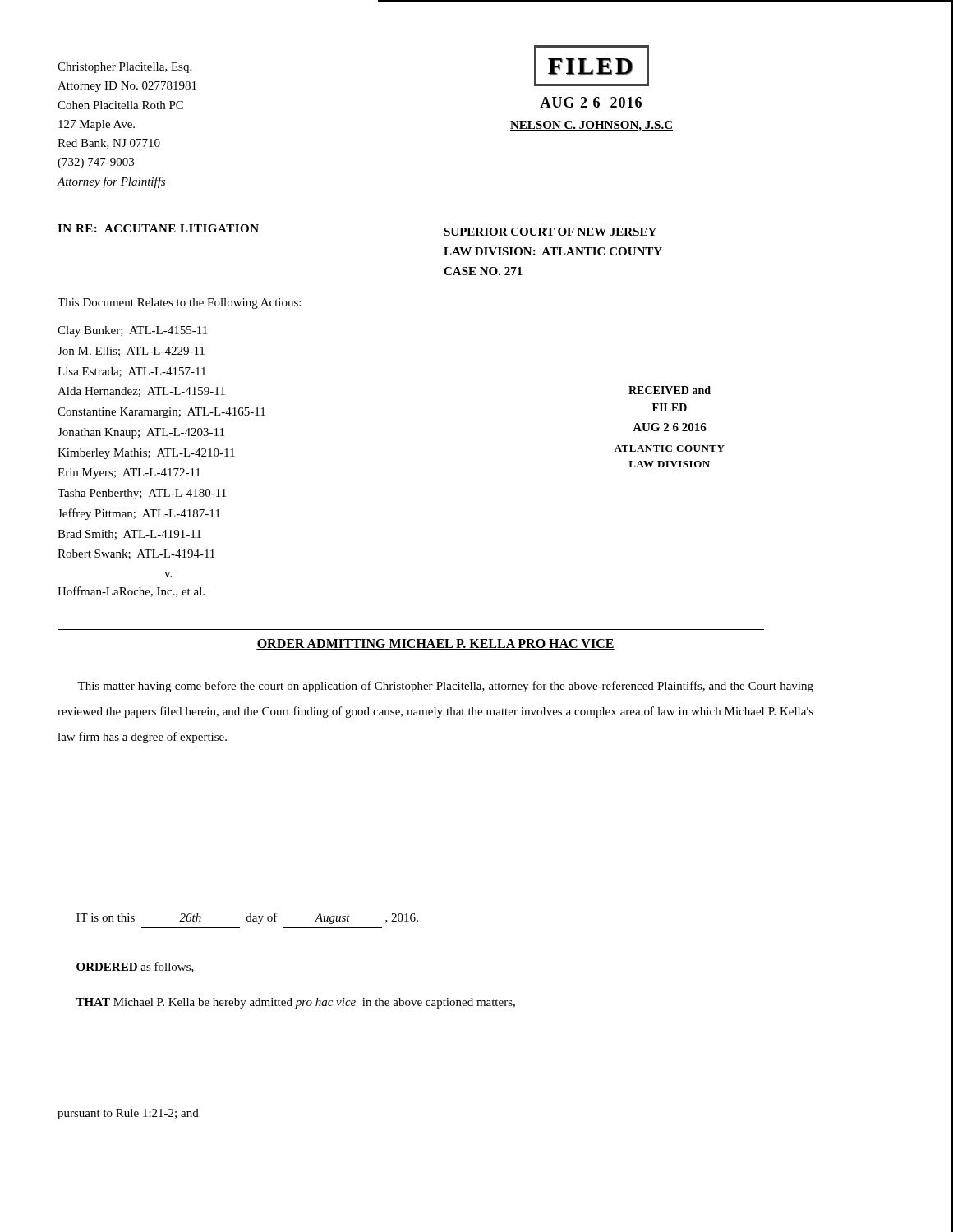Find the text block starting "Jeffrey Pittman; ATL-L-4187-11"

point(139,513)
